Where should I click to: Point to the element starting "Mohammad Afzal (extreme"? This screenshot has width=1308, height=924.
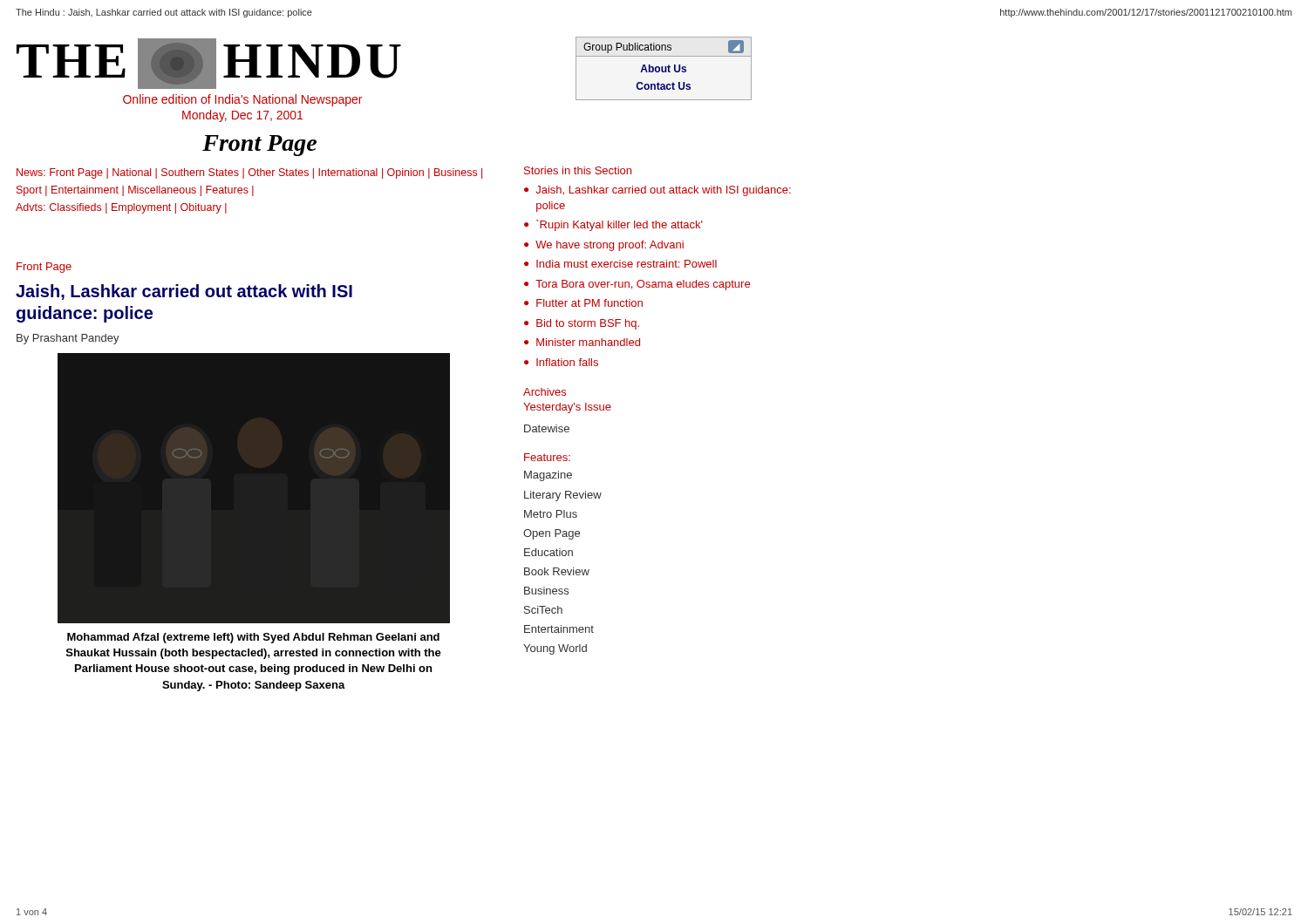pyautogui.click(x=253, y=661)
